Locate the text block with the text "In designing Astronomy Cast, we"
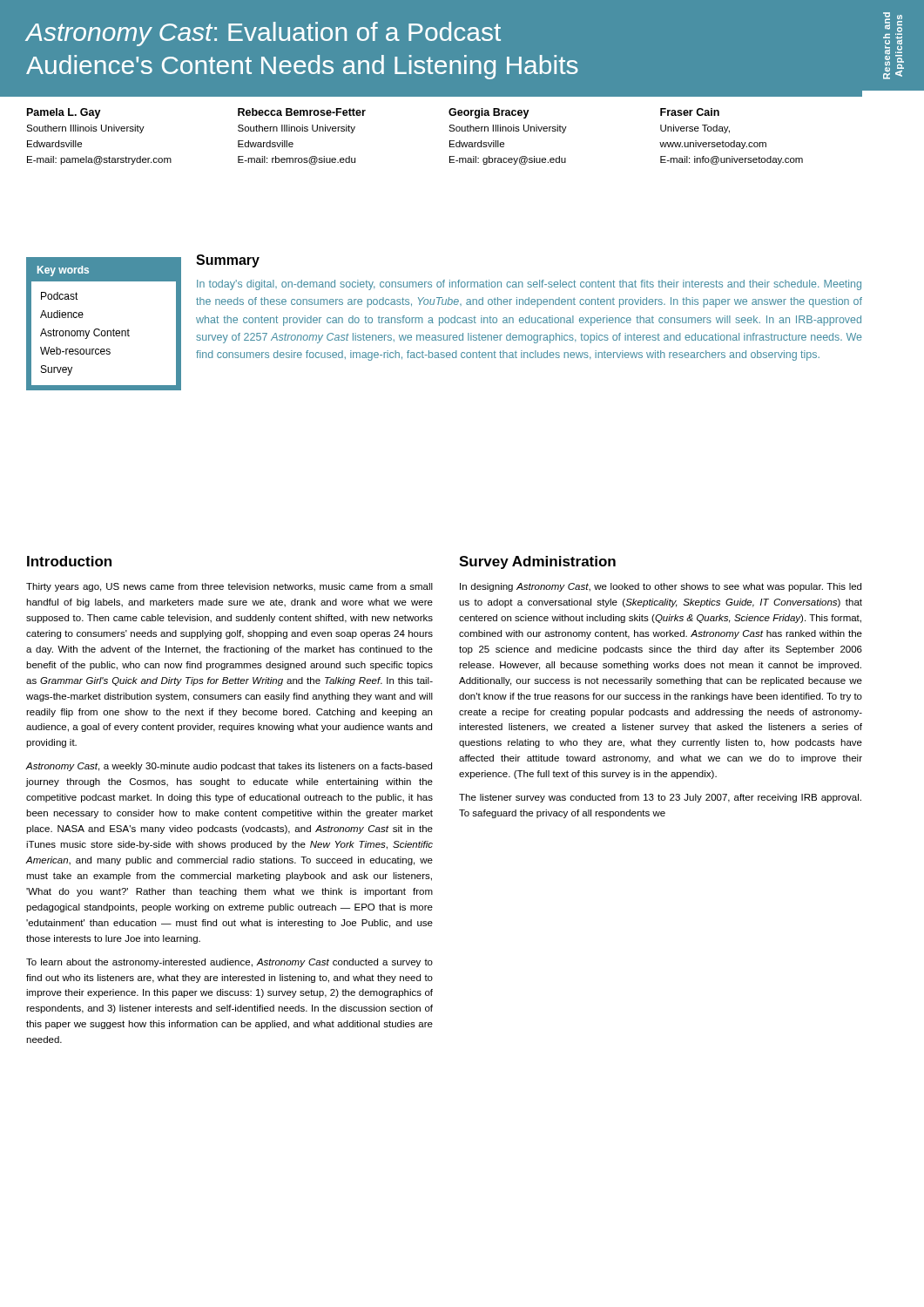 point(661,680)
